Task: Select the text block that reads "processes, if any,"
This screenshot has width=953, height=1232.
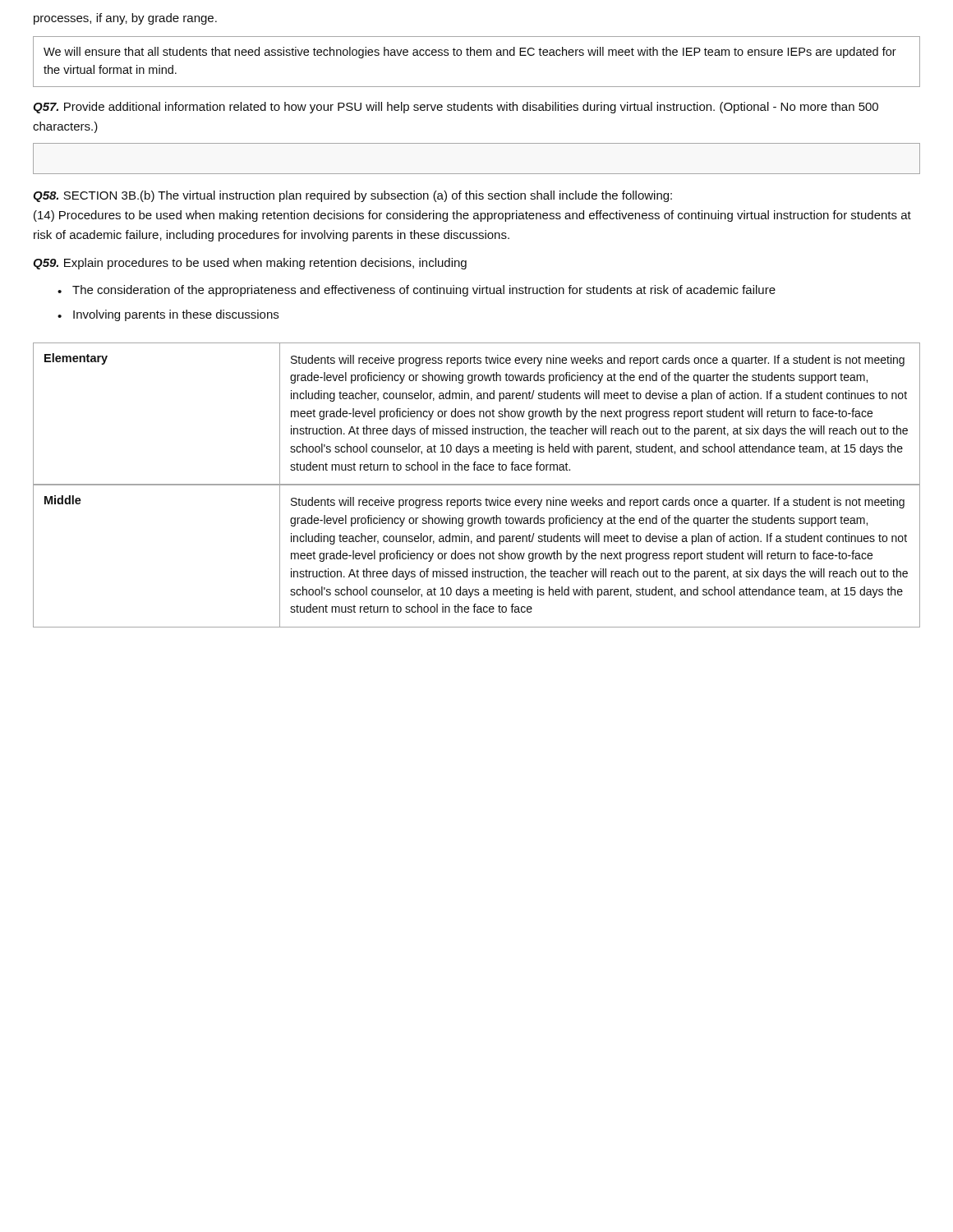Action: [x=125, y=18]
